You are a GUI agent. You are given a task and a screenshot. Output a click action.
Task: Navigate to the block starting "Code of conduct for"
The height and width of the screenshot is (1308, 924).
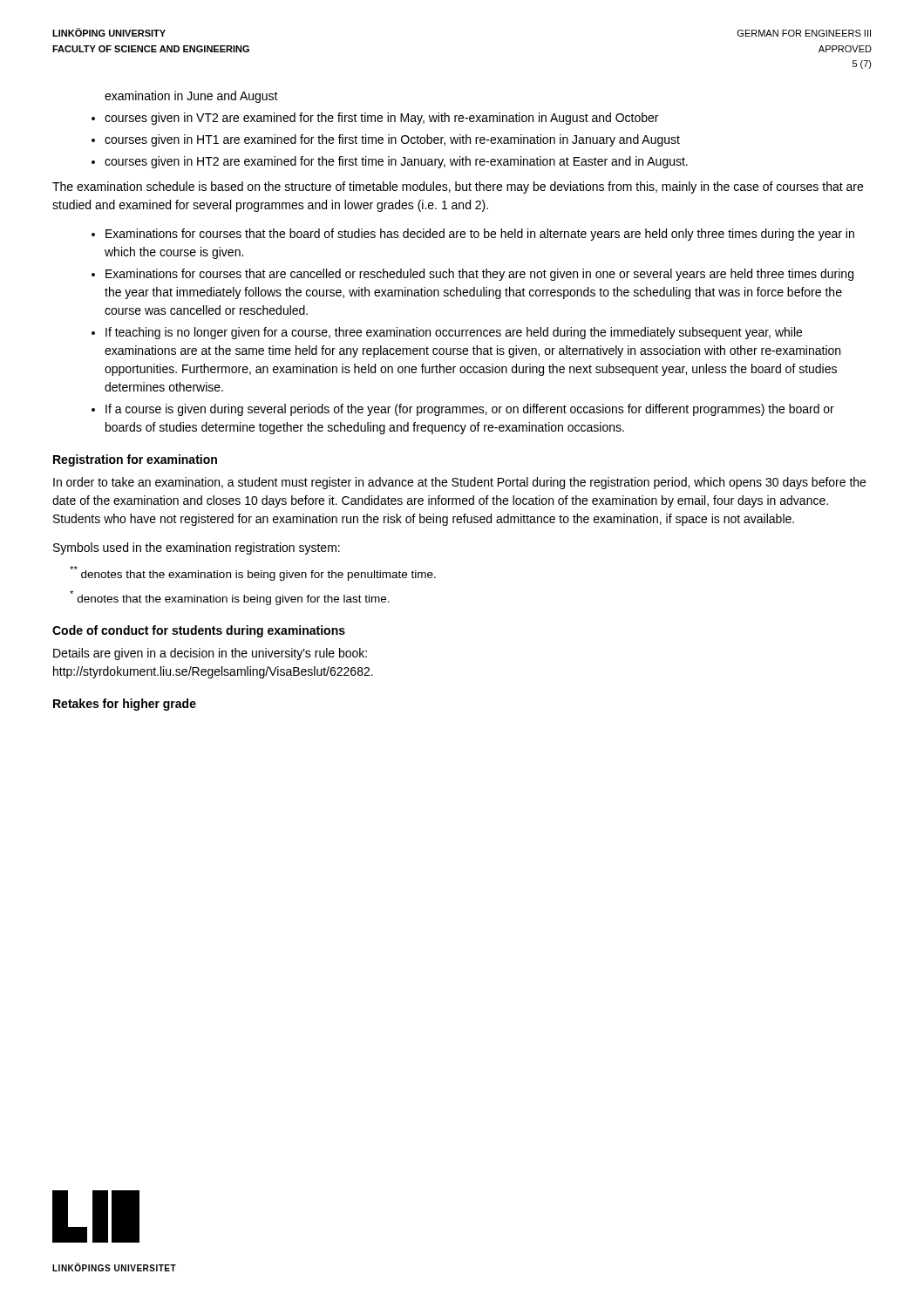click(x=199, y=630)
